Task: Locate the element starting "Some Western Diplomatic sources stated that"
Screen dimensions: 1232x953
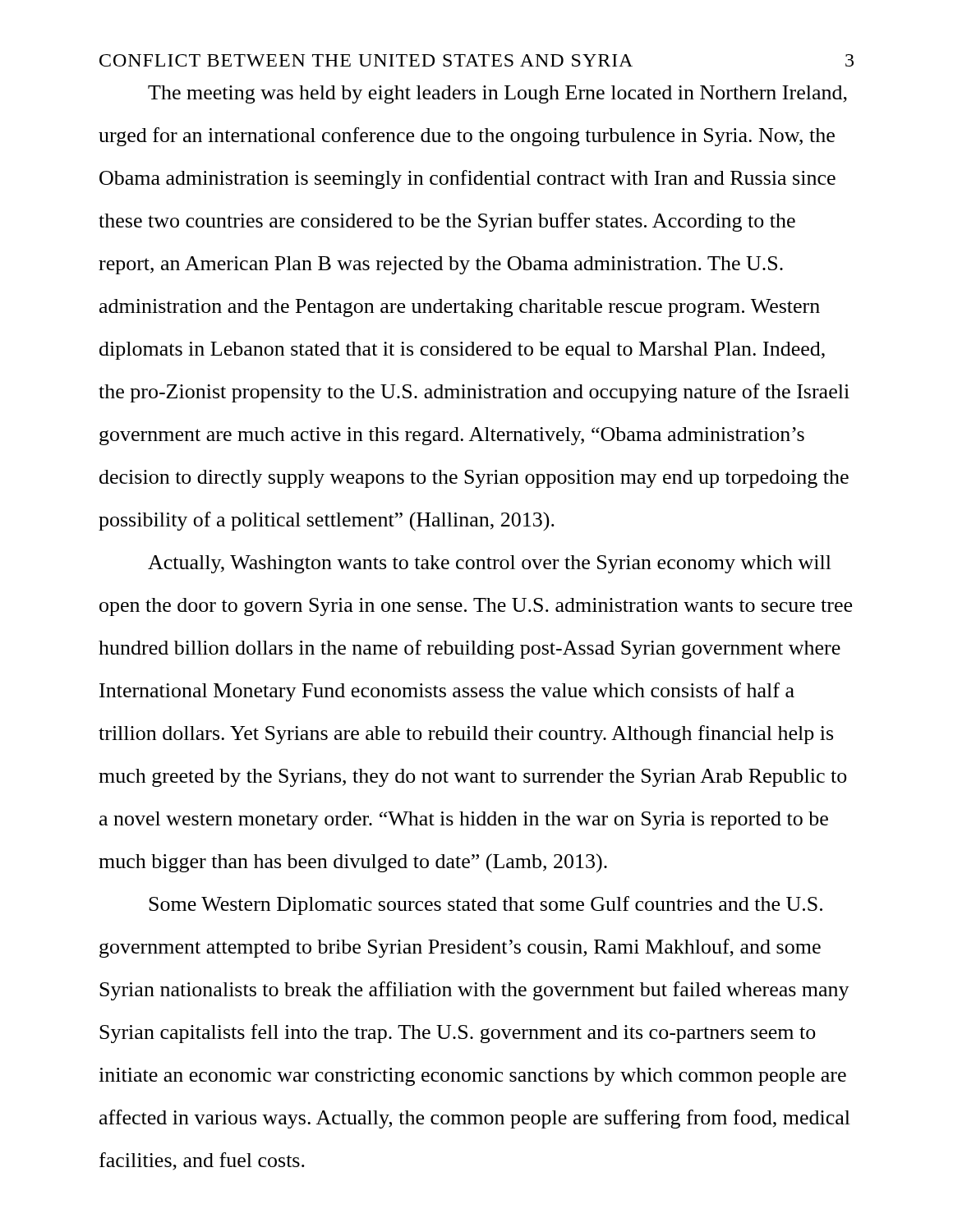Action: [x=474, y=1032]
